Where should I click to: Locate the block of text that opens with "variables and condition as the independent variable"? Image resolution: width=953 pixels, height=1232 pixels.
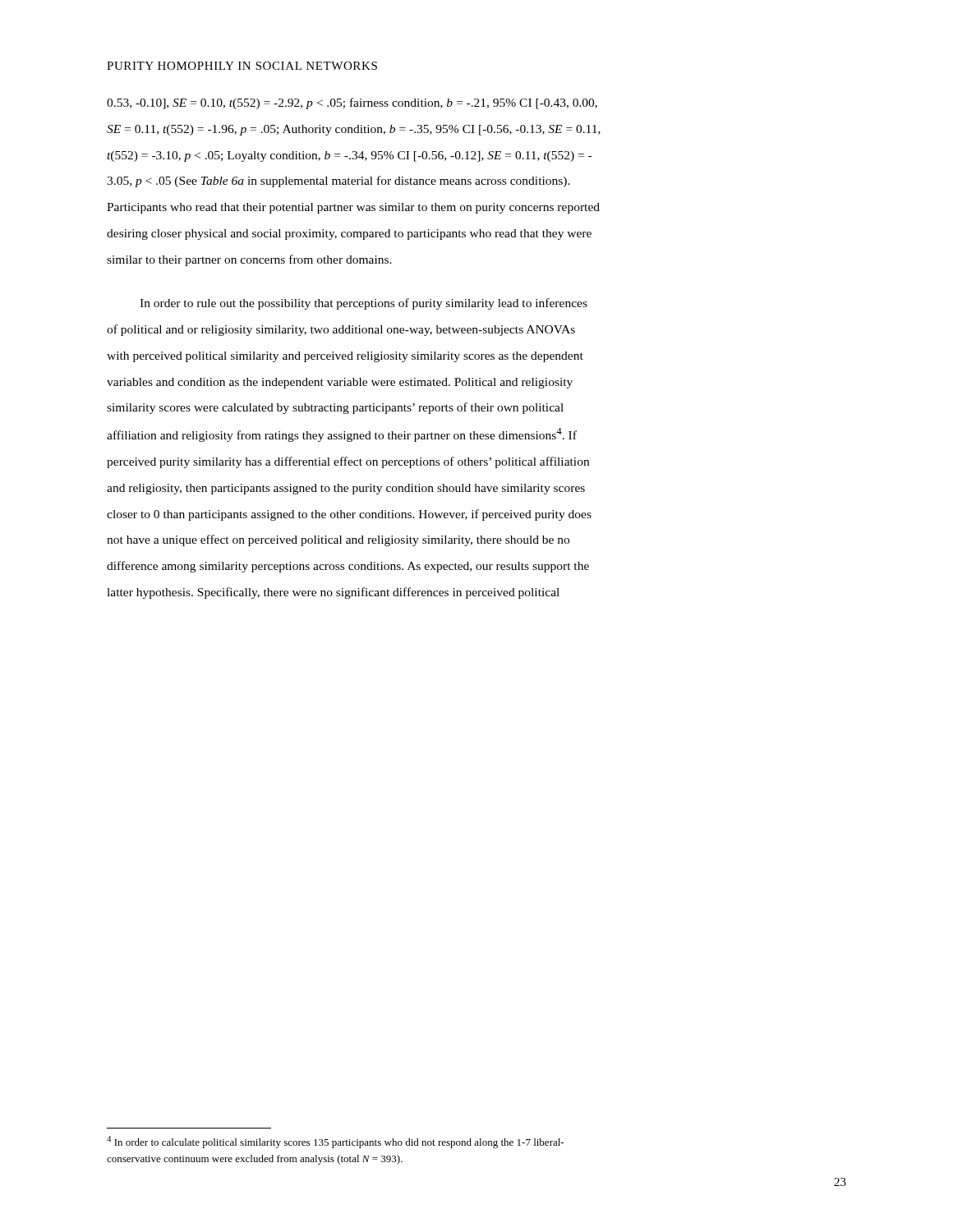click(340, 381)
